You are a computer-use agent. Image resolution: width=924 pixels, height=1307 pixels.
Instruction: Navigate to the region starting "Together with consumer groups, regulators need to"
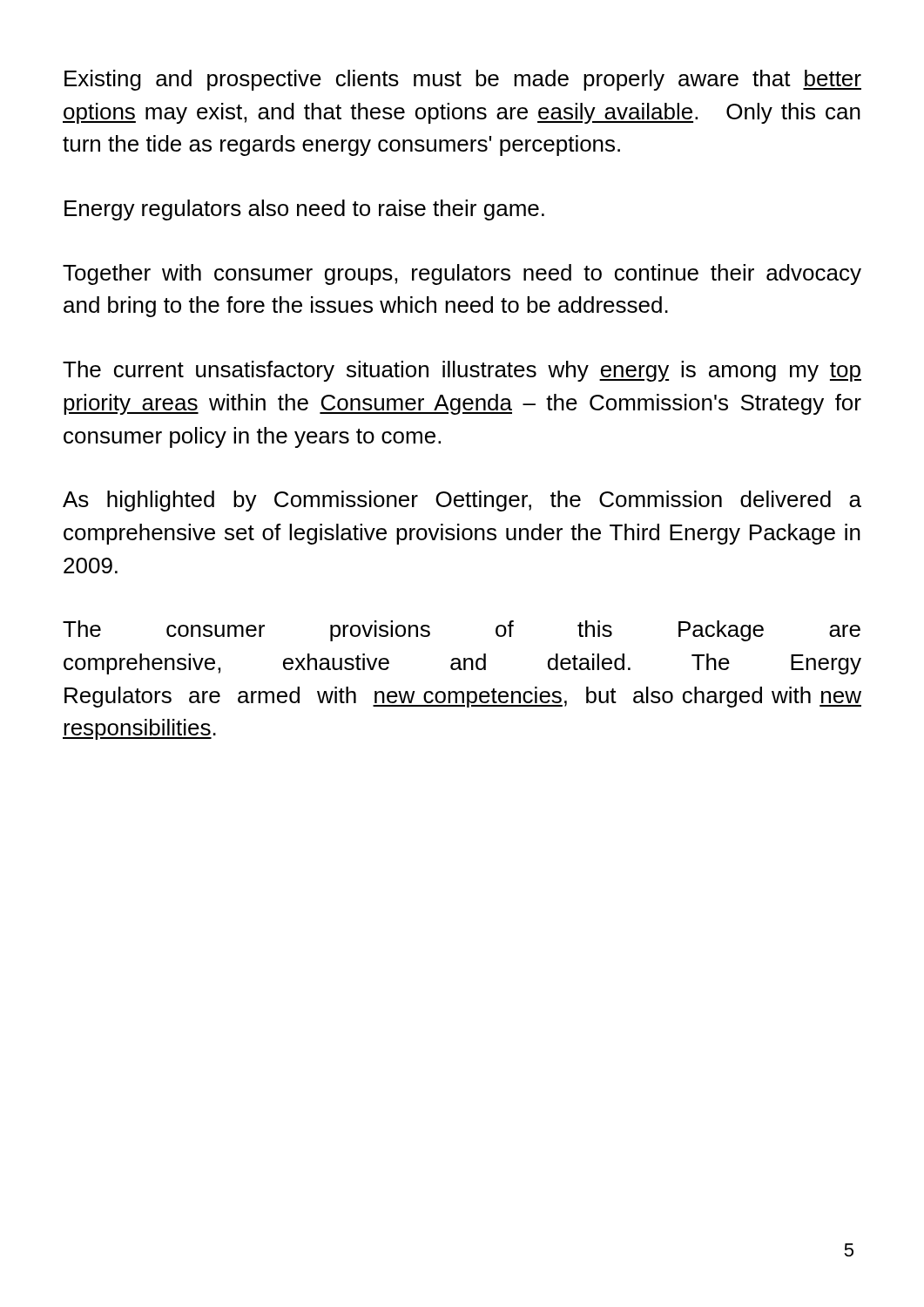click(462, 289)
